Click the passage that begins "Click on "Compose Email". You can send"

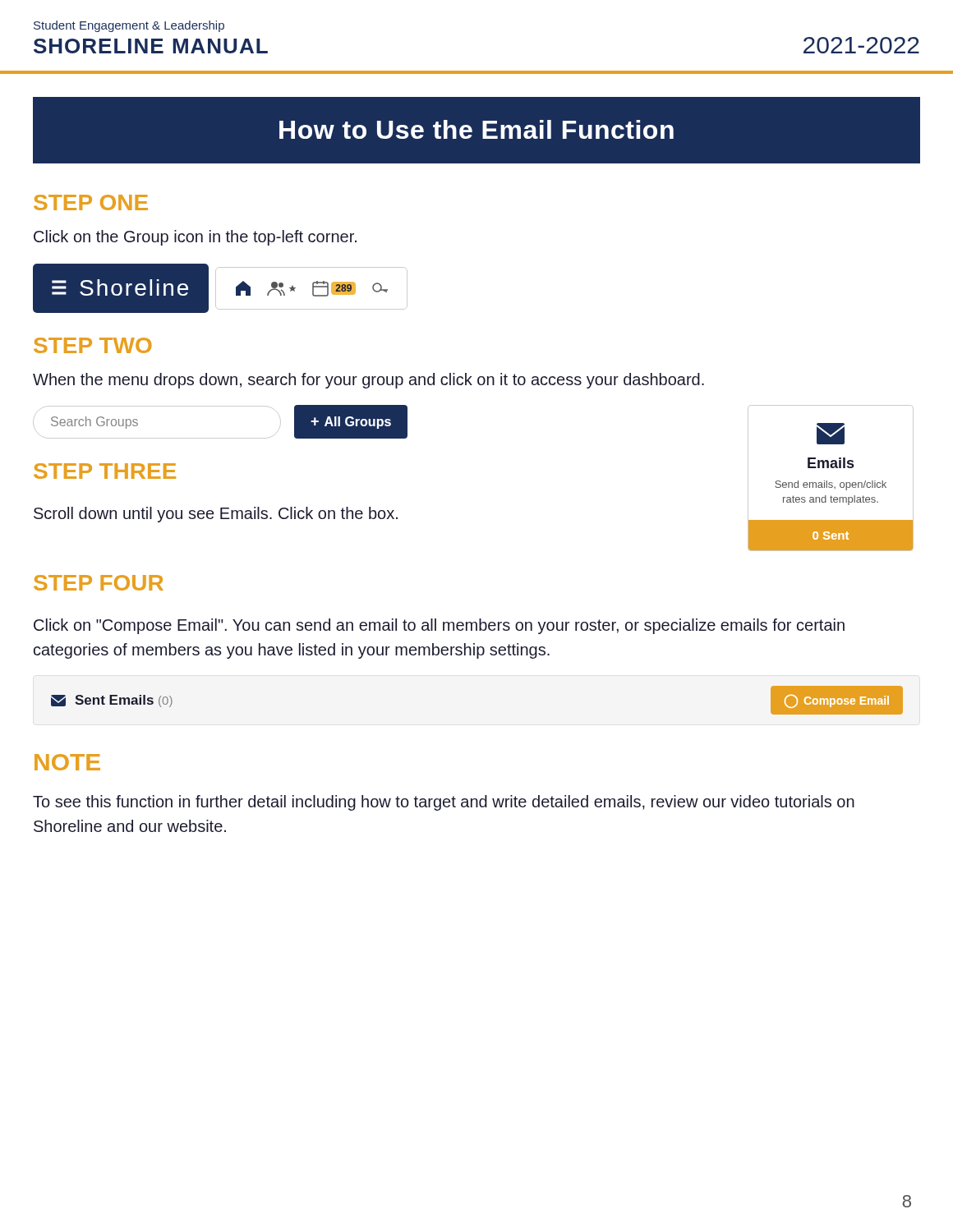pyautogui.click(x=439, y=637)
